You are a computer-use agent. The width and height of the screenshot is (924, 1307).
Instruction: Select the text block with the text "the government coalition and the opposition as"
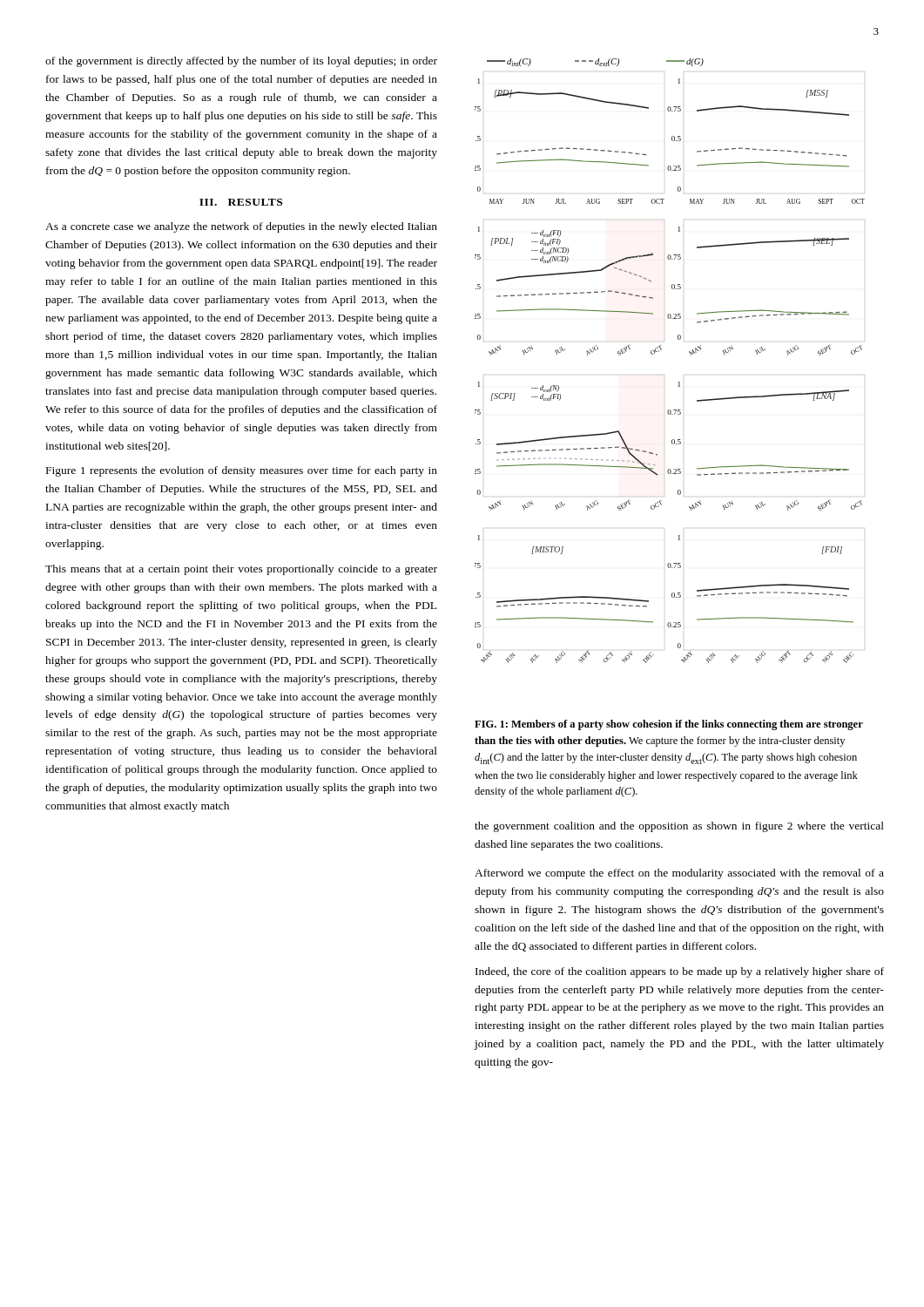(679, 945)
